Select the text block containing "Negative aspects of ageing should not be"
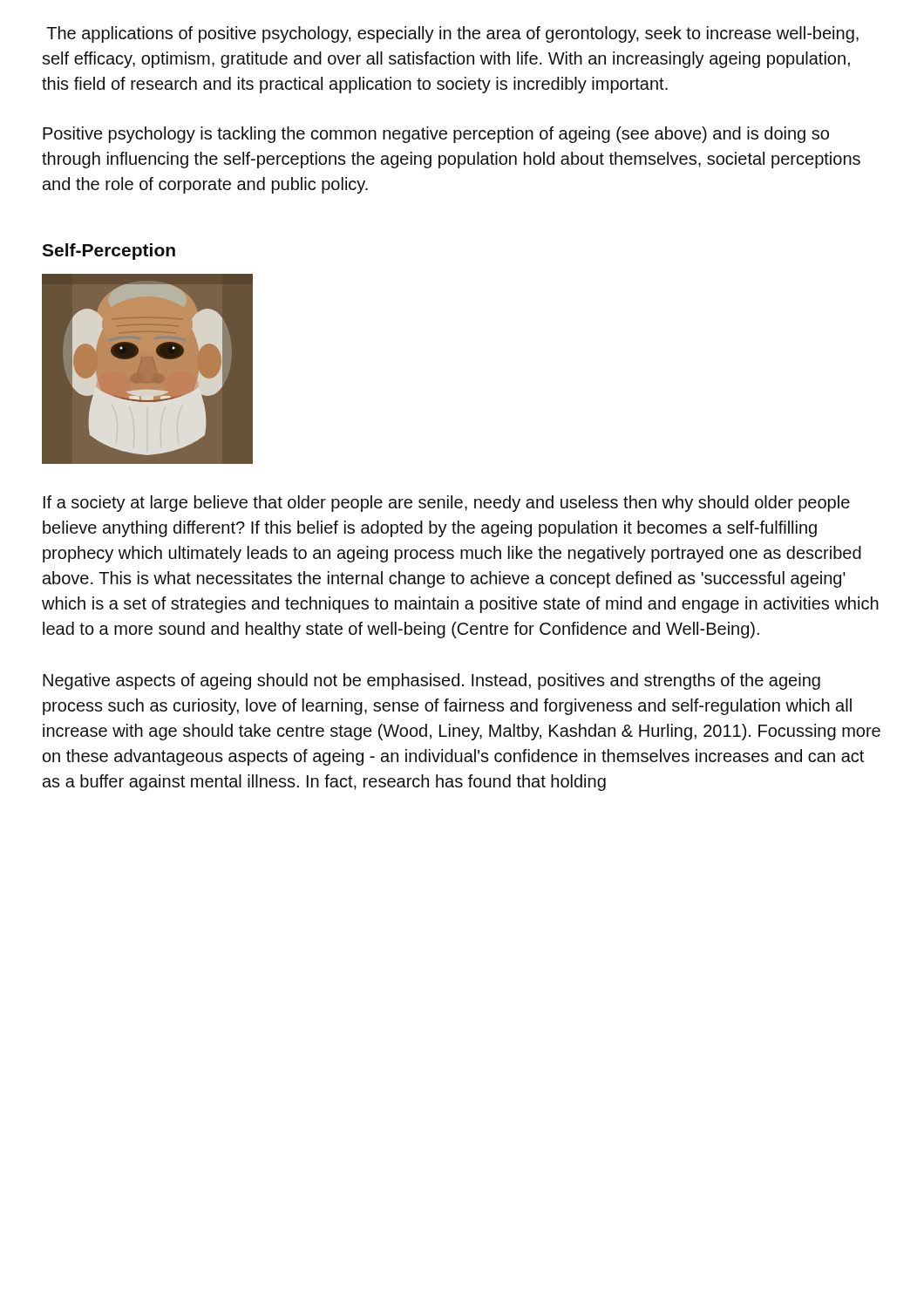The width and height of the screenshot is (924, 1308). (x=461, y=731)
